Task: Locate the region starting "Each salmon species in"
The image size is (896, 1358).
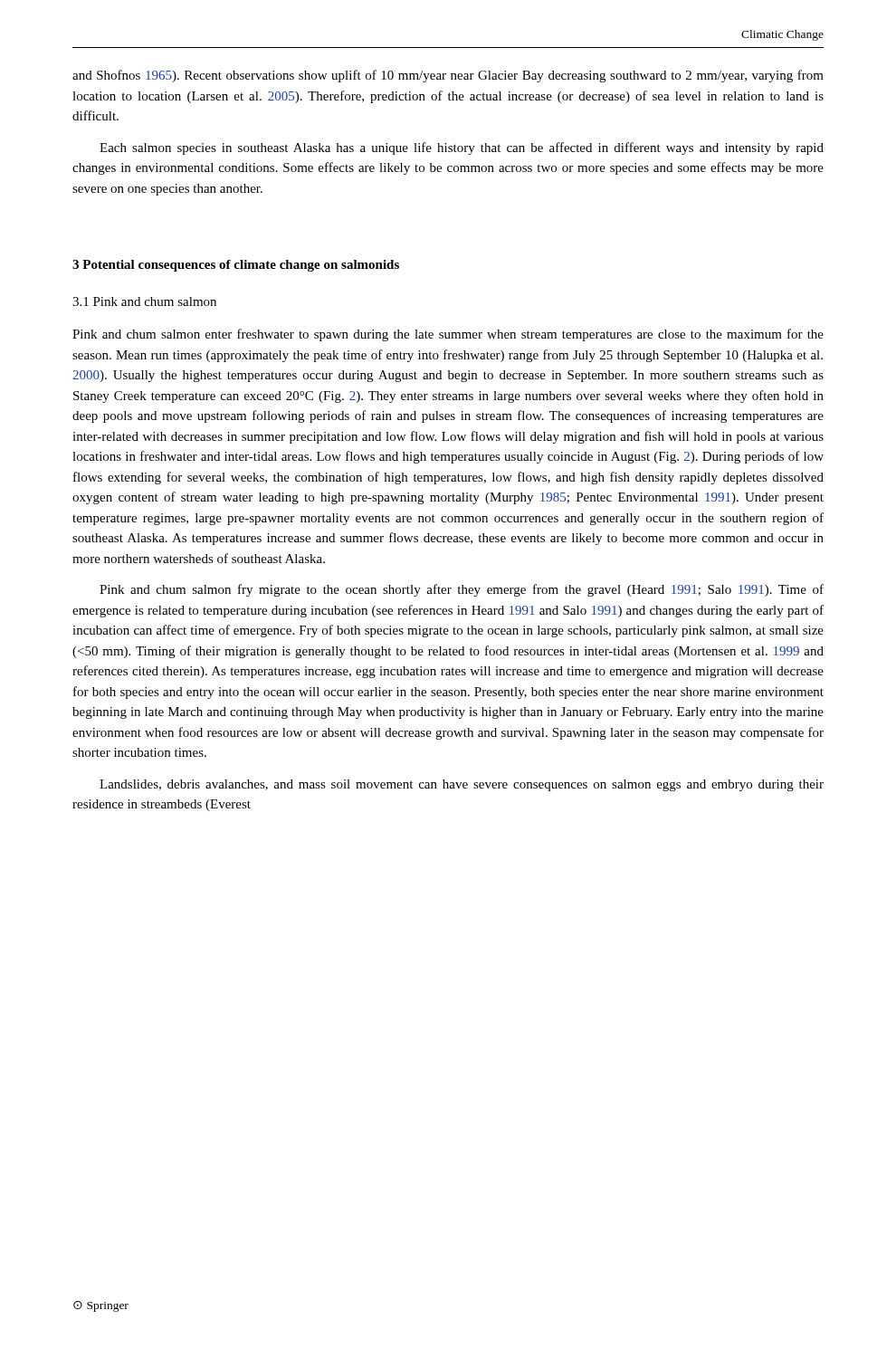Action: 448,168
